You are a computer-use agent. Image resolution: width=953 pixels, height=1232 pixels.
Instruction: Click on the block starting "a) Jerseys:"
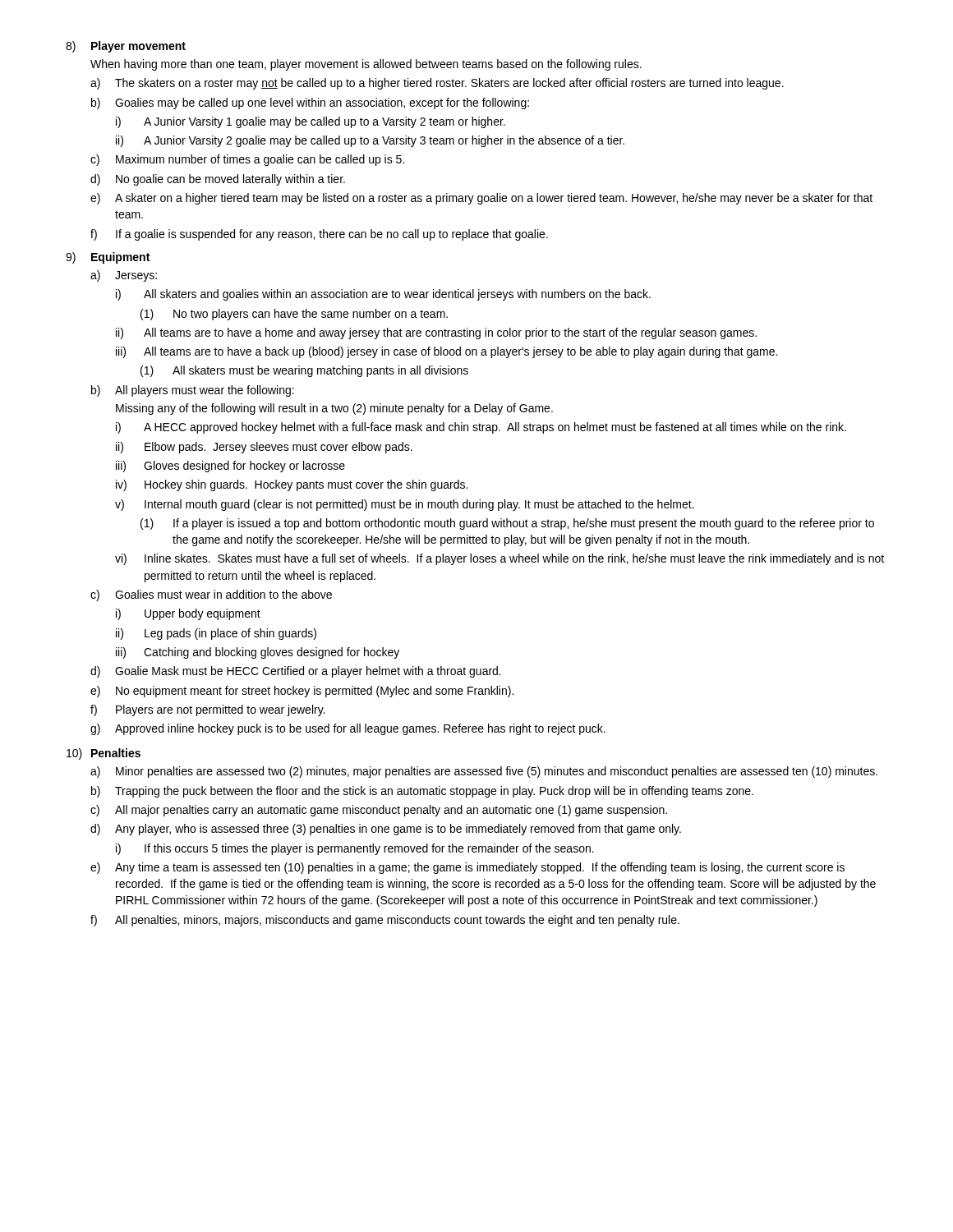coord(124,275)
